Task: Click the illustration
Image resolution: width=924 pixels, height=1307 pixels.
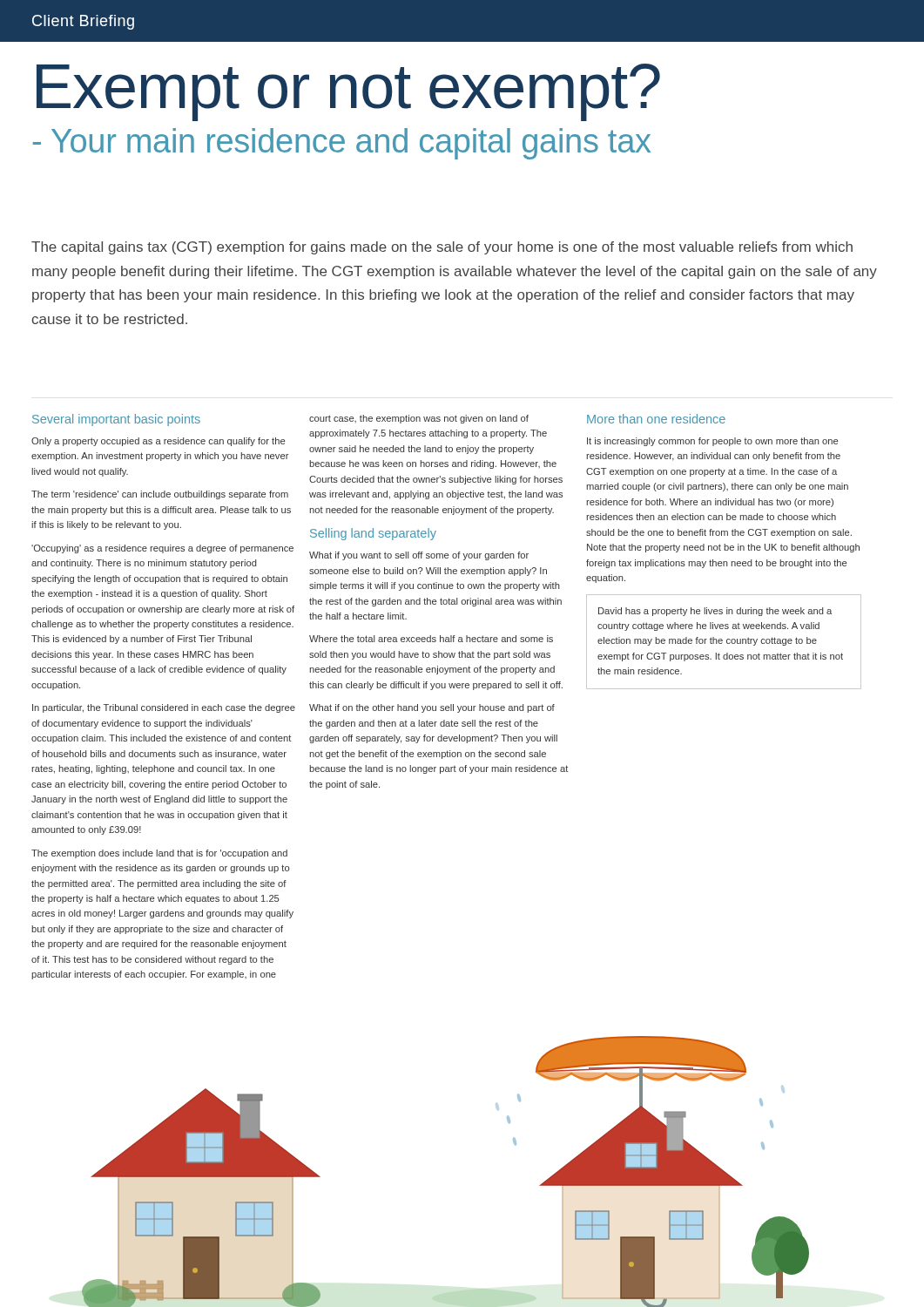Action: 462,1163
